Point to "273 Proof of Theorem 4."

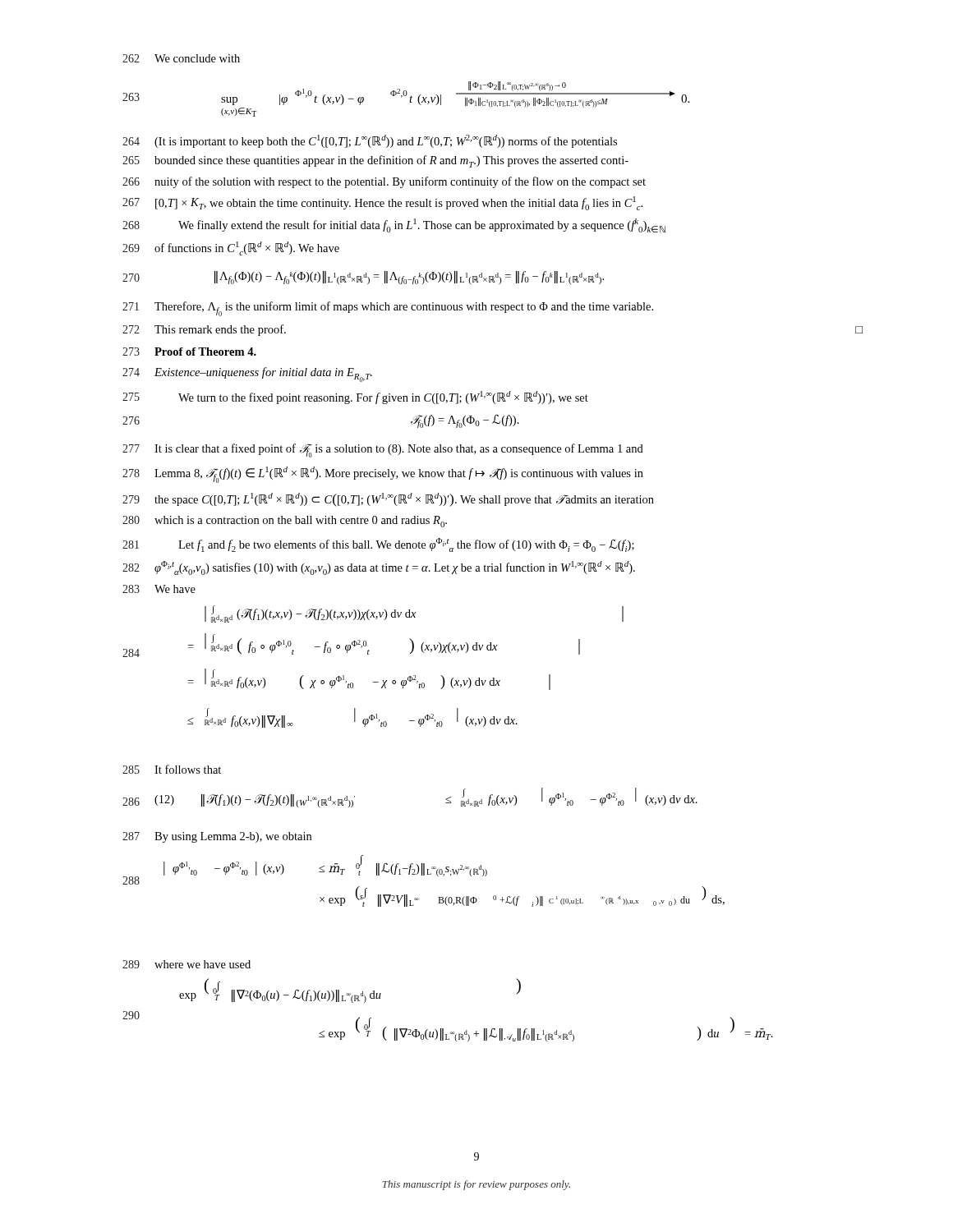pyautogui.click(x=189, y=352)
